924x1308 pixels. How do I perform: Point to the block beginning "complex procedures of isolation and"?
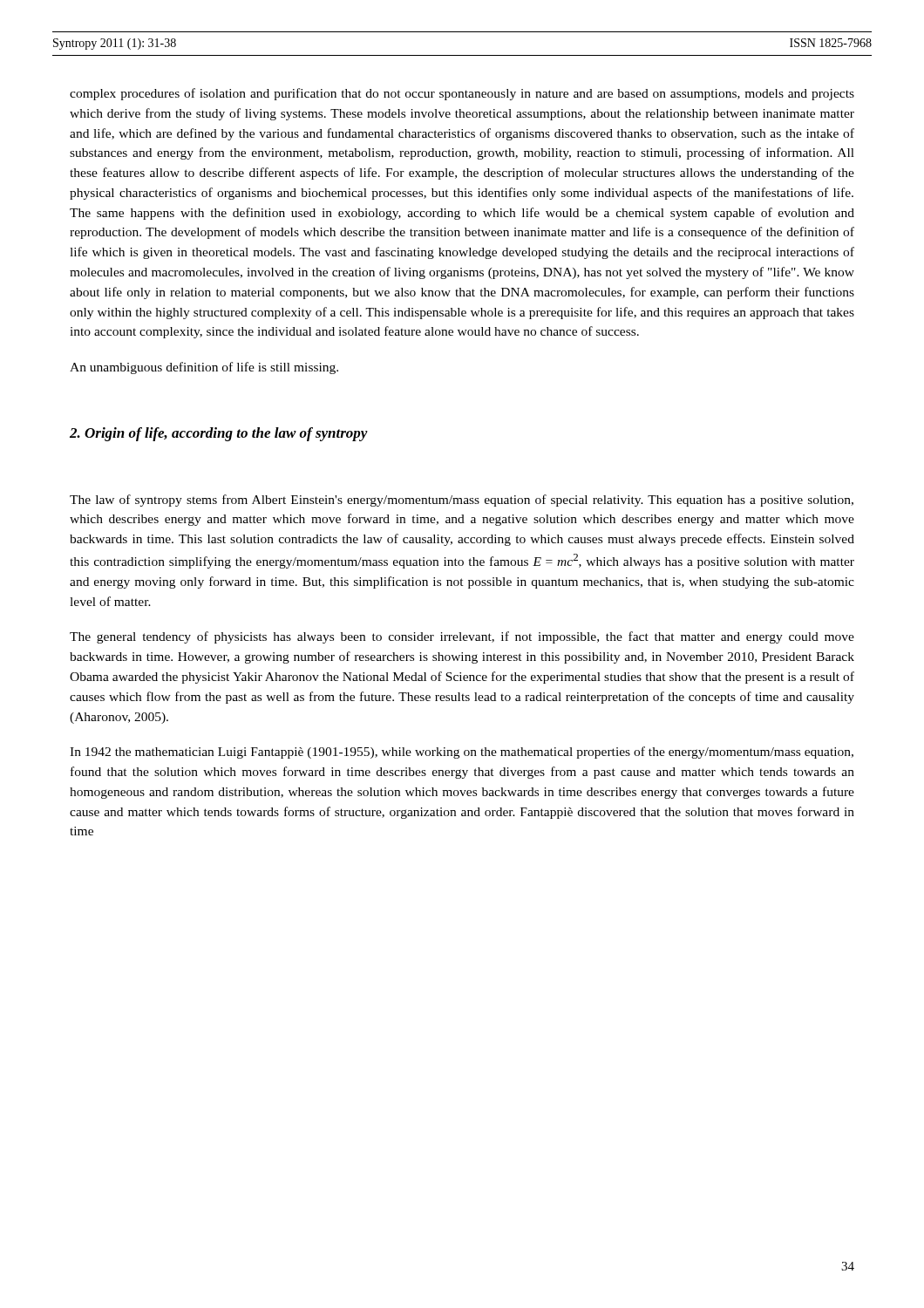462,212
